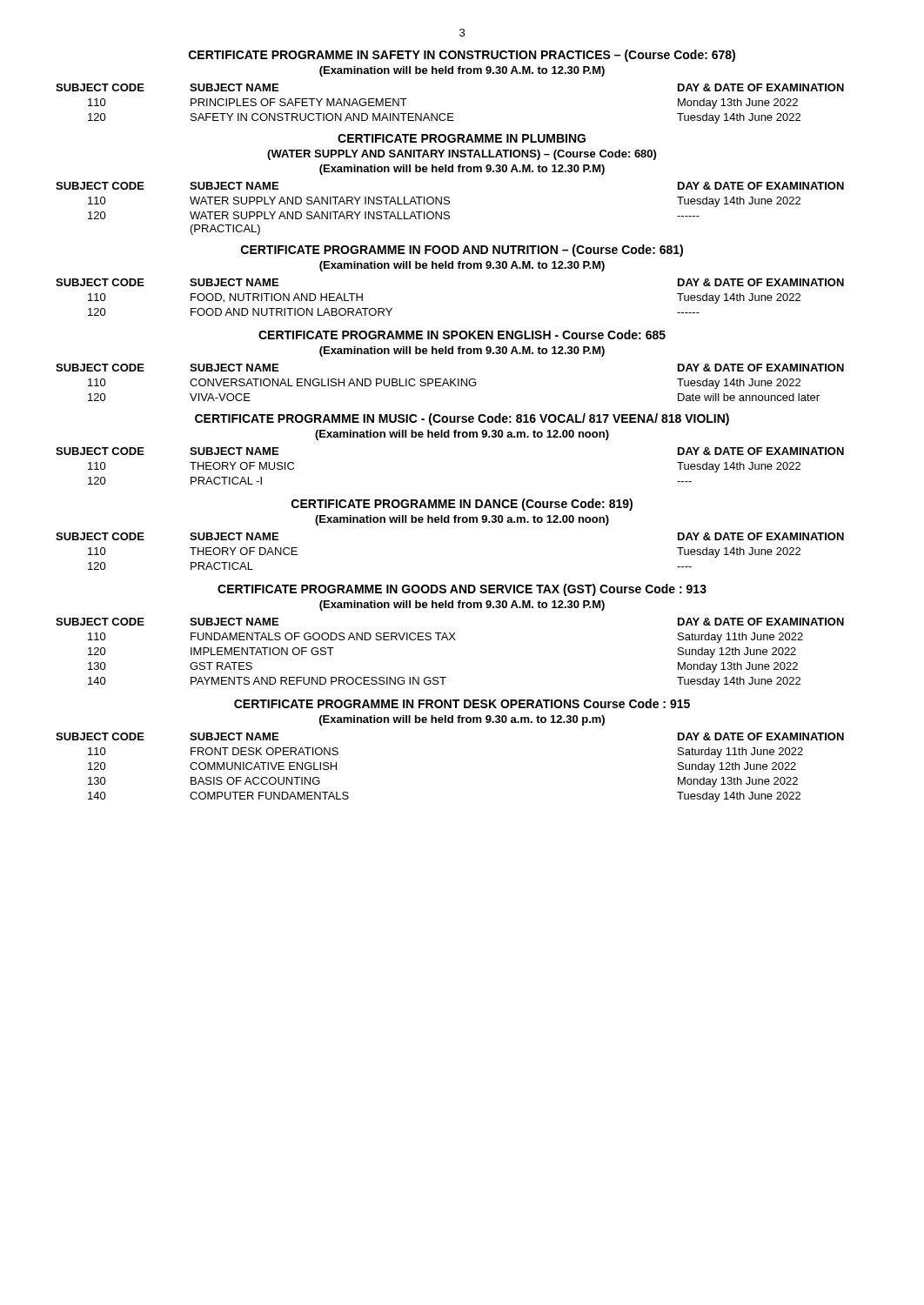Find the region starting "CERTIFICATE PROGRAMME IN DANCE (Course Code:"
This screenshot has width=924, height=1305.
point(462,504)
